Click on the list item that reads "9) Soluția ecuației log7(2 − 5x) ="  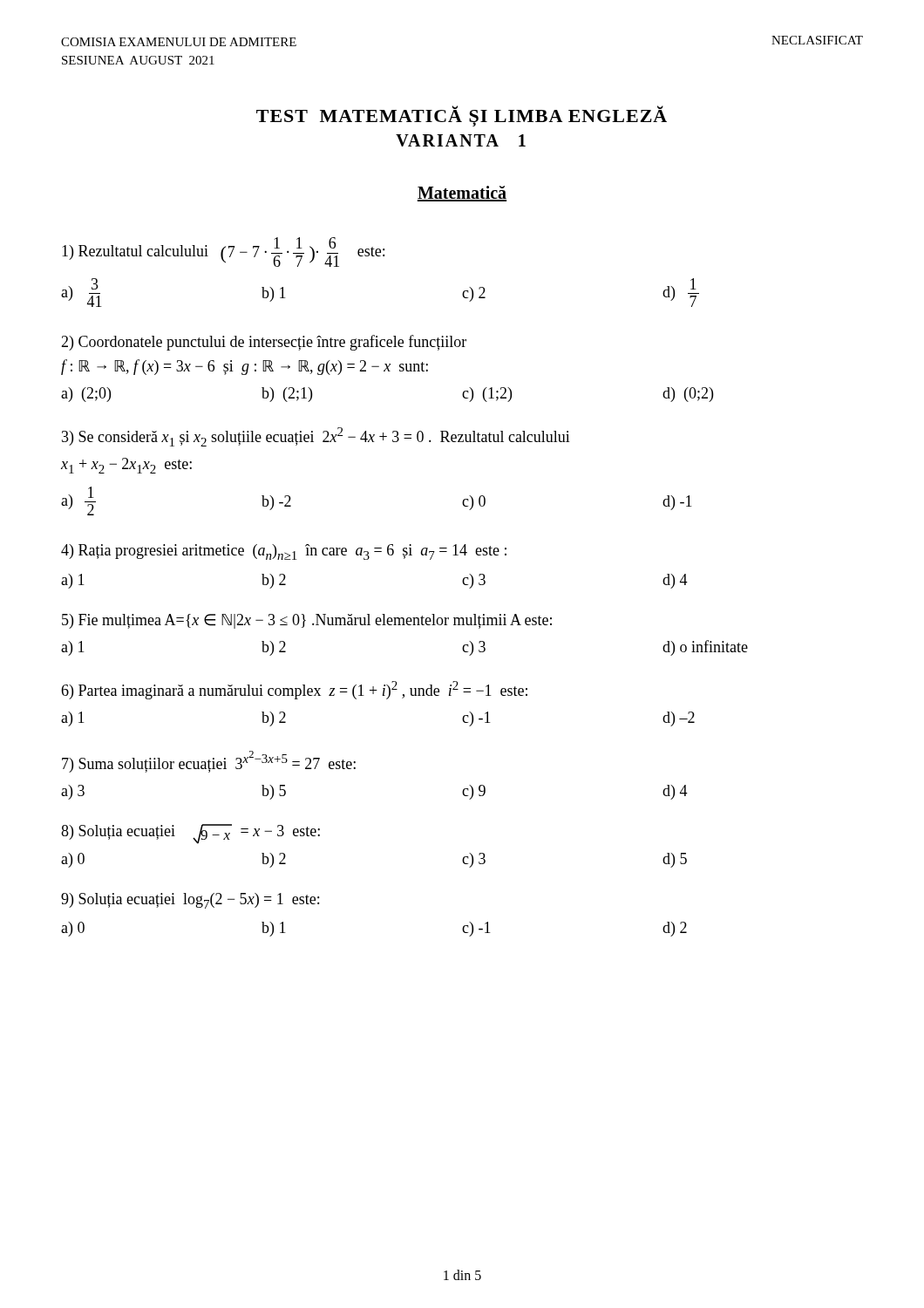point(191,900)
